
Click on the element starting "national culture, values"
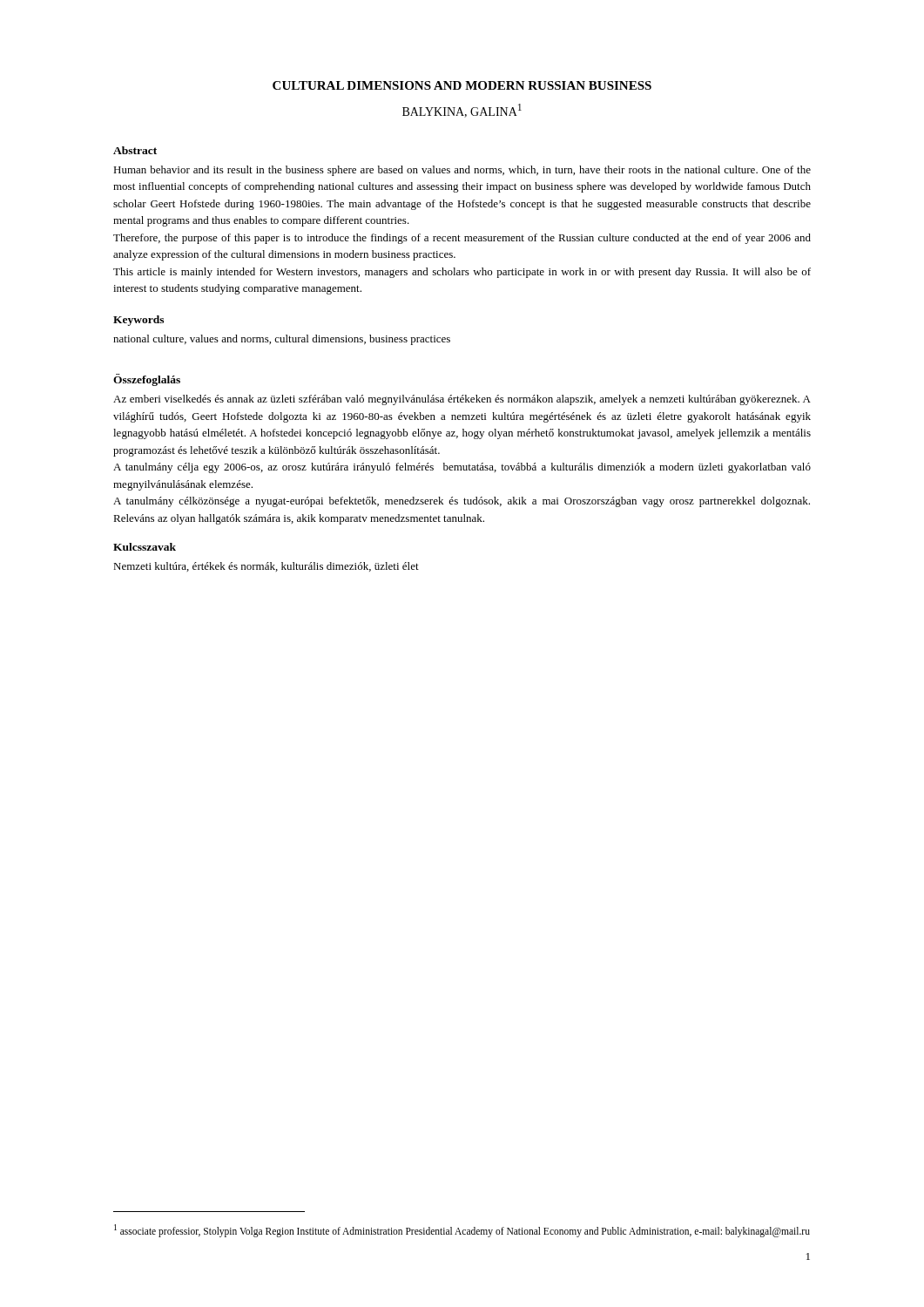[x=282, y=338]
